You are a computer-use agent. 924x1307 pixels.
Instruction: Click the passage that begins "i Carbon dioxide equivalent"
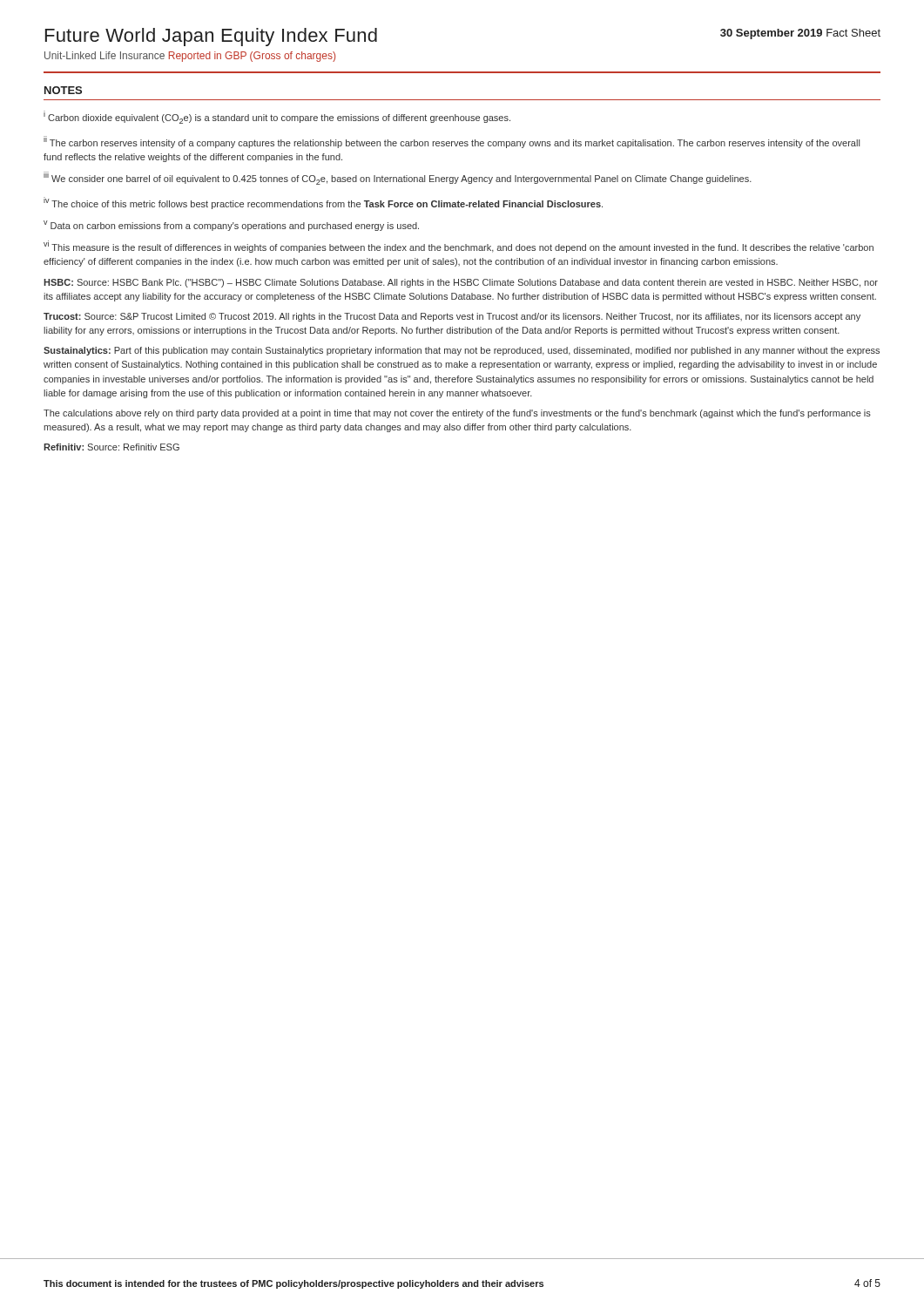(277, 118)
